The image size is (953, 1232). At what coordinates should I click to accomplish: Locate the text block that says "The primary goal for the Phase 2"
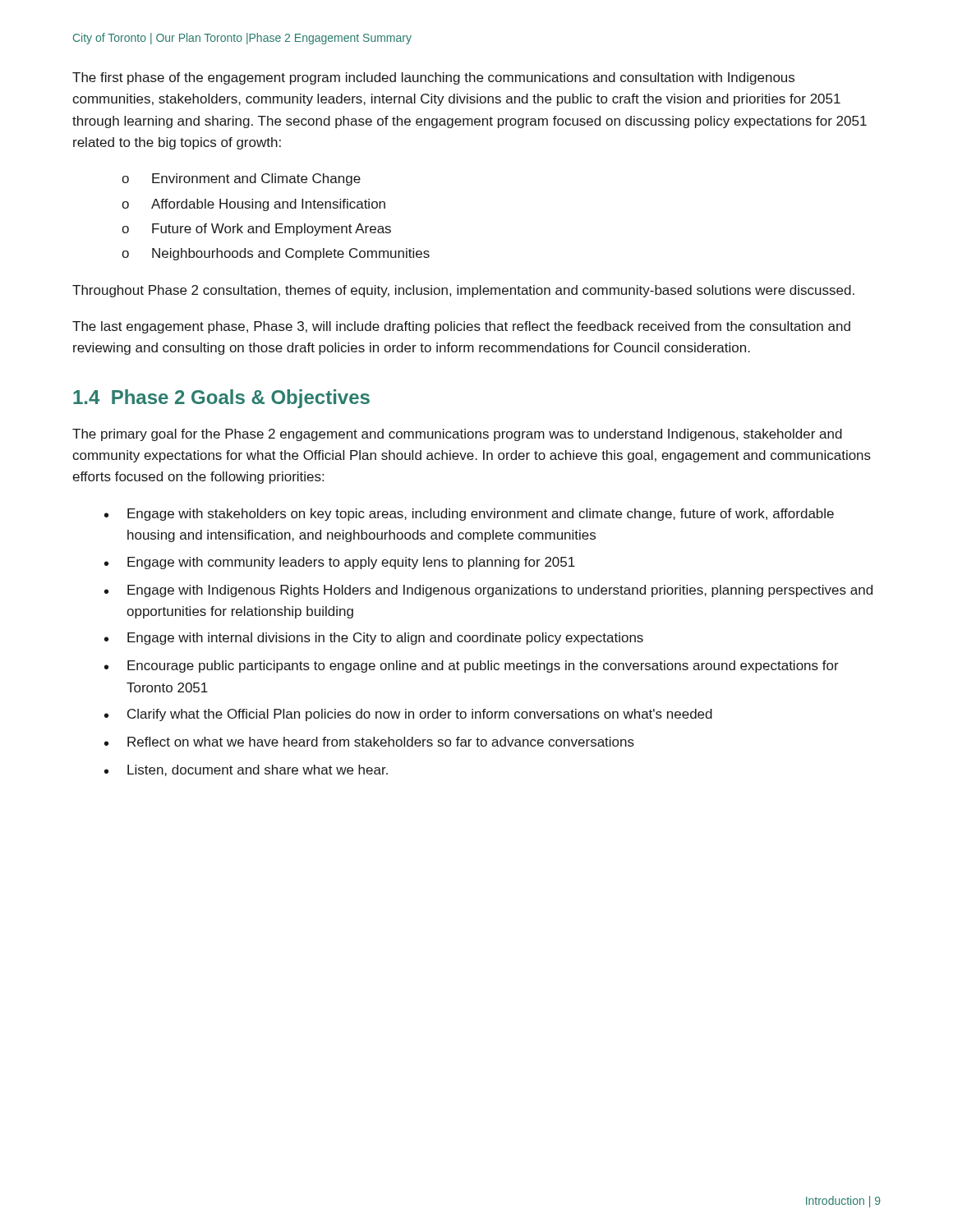point(472,456)
